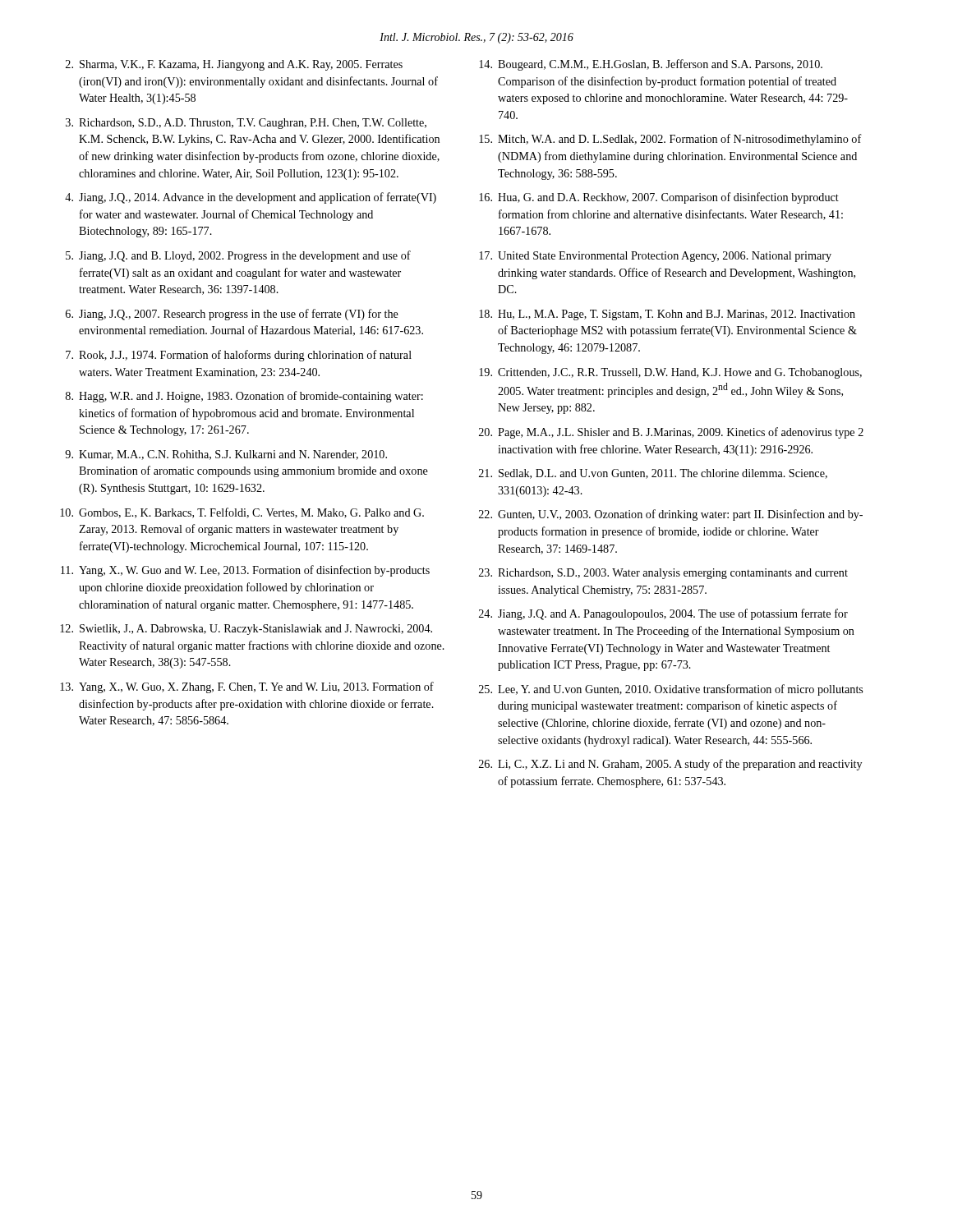Locate the element starting "10. Gombos, E., K."
Screen dimensions: 1232x953
coord(248,529)
